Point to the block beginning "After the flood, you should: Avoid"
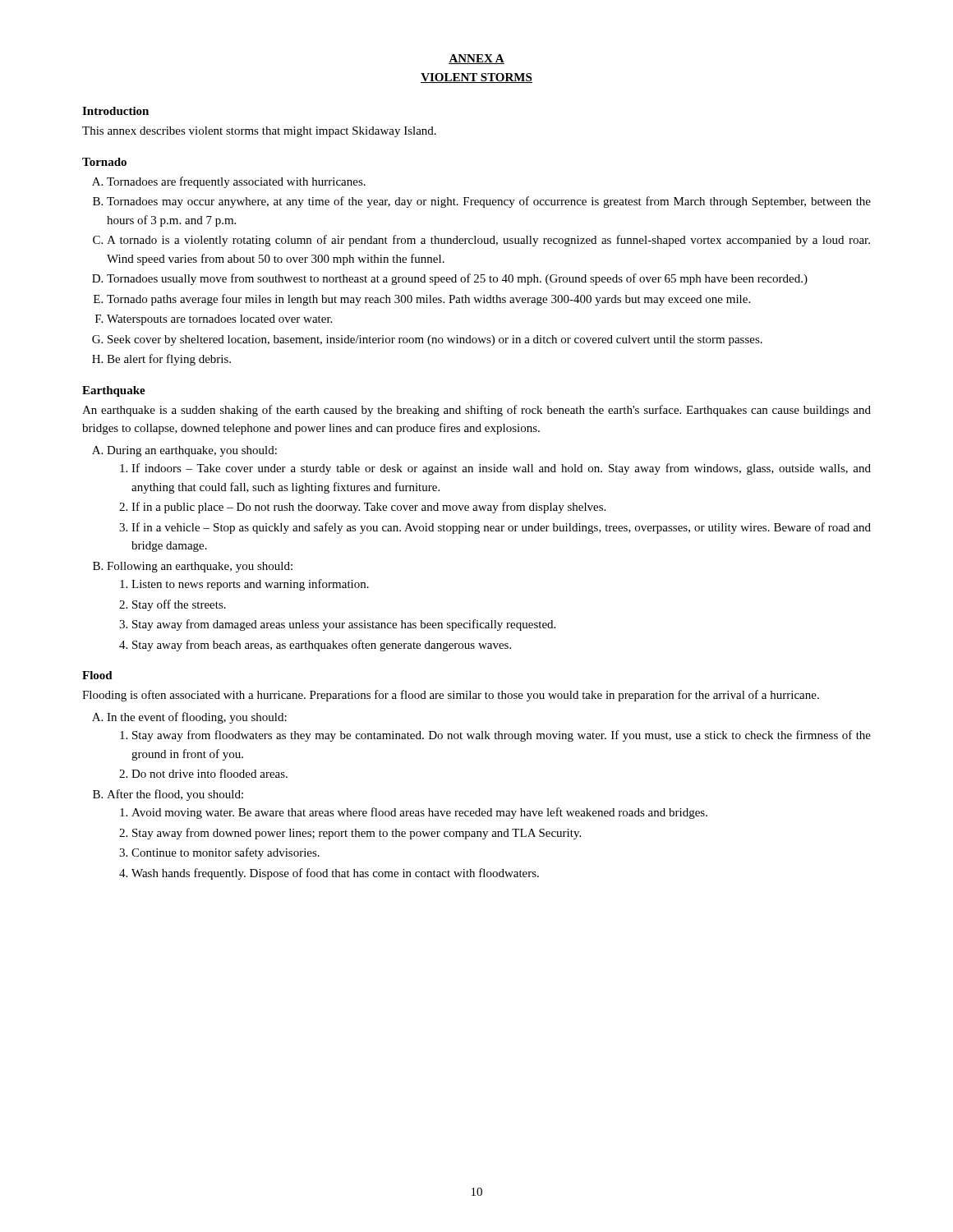 point(489,835)
